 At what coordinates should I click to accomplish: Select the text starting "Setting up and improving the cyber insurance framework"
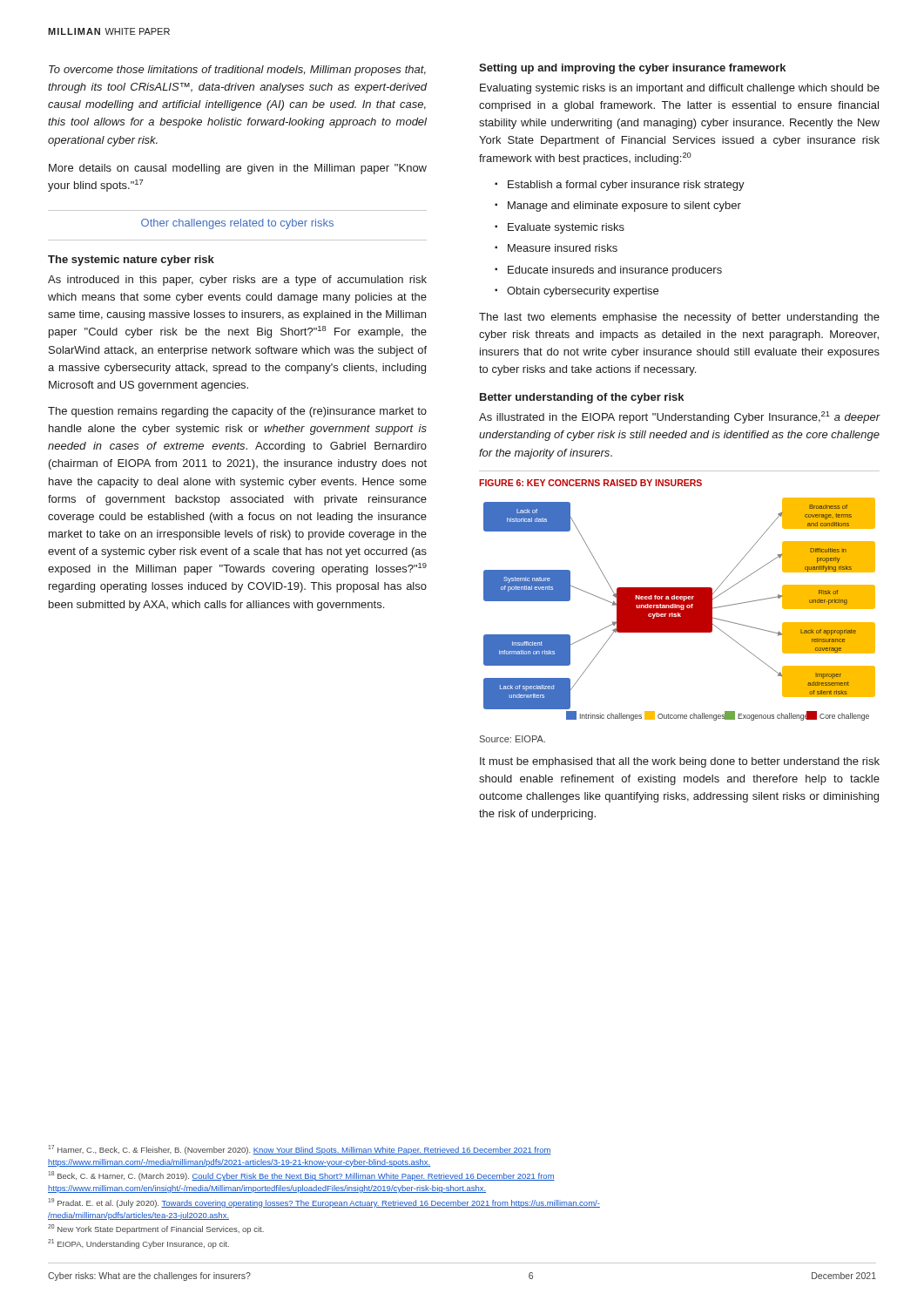[632, 68]
